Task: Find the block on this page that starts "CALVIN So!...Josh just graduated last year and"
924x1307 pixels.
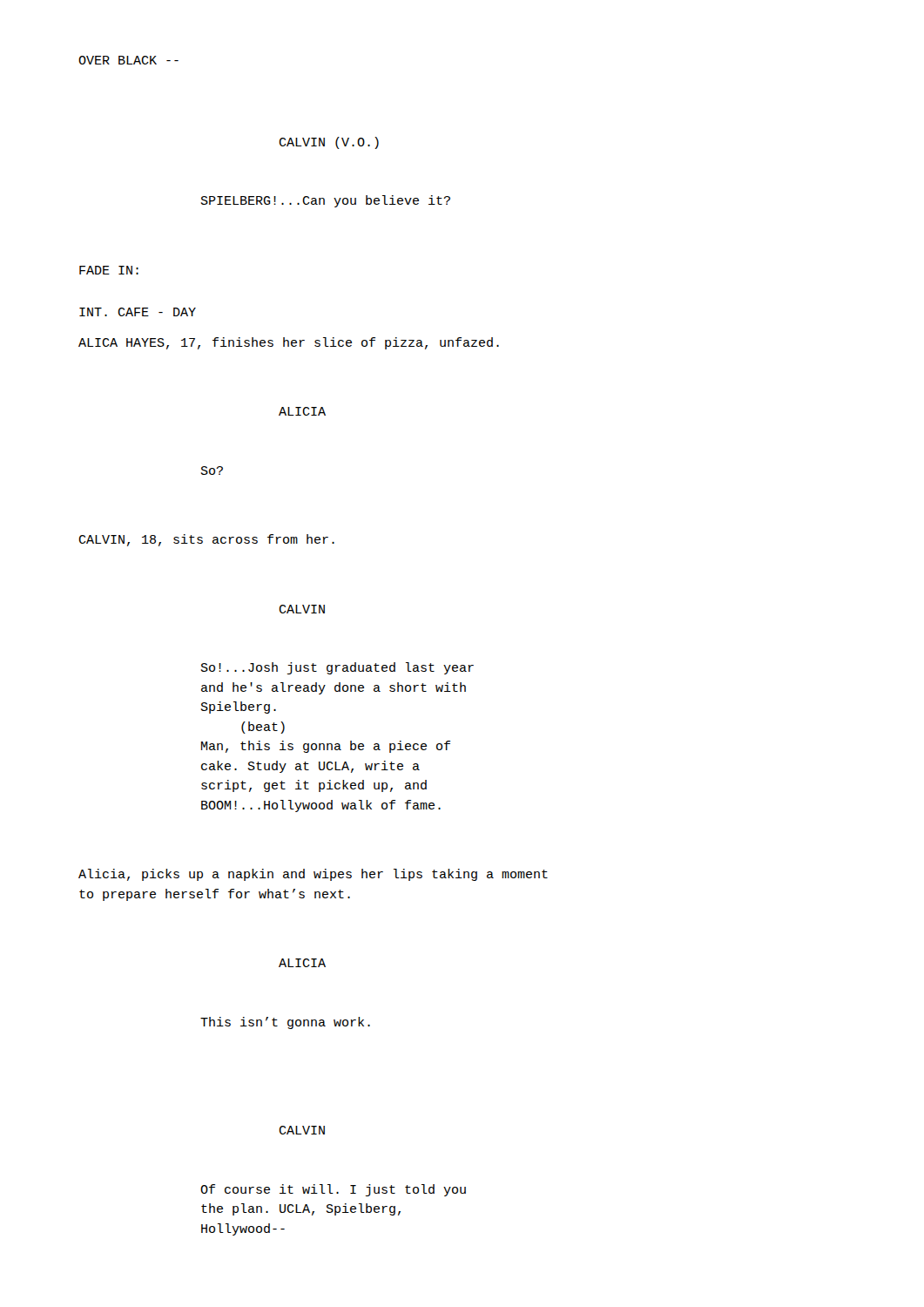Action: coord(302,609)
